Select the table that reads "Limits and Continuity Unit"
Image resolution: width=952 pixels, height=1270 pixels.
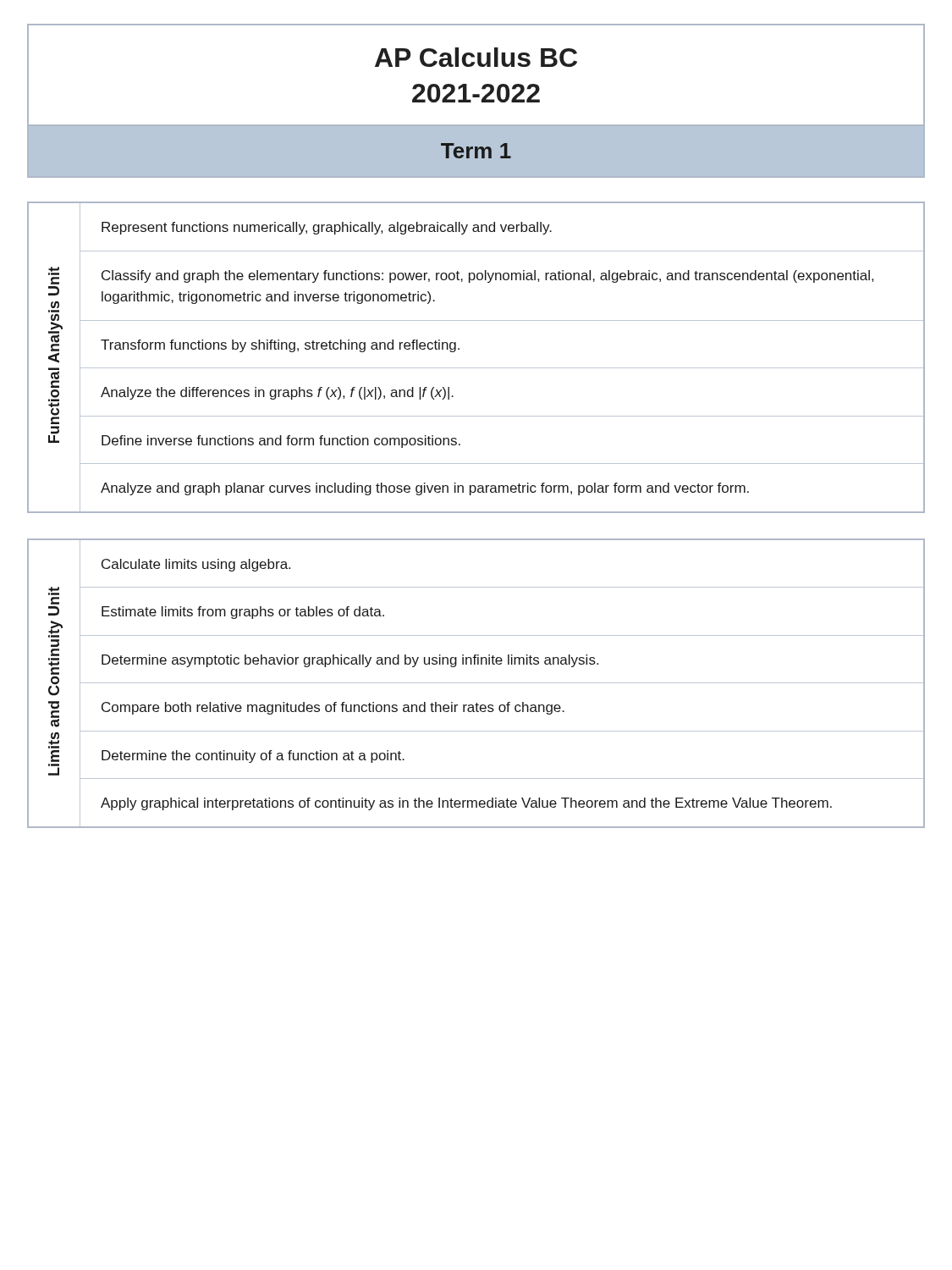click(x=476, y=683)
